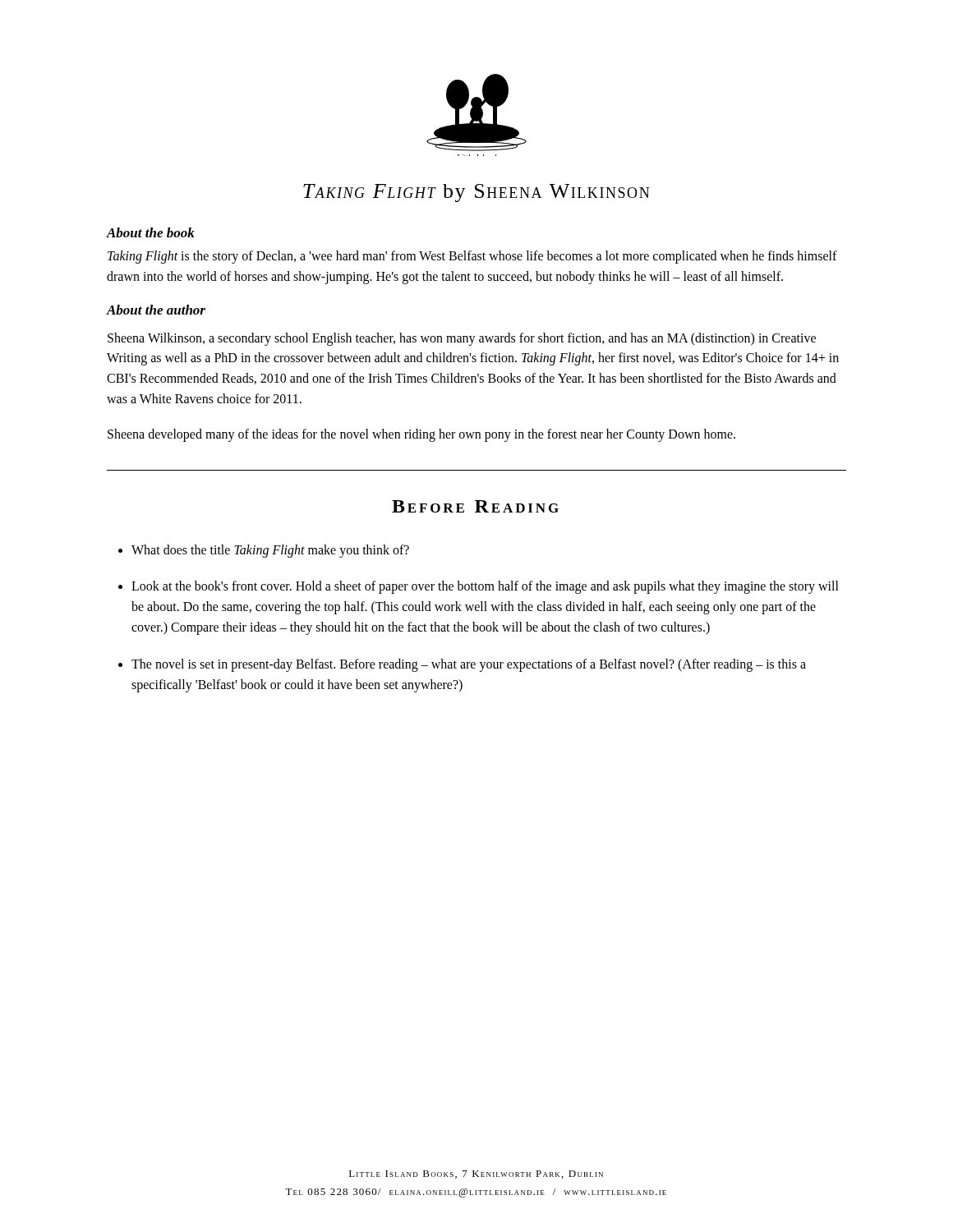Find the region starting "Look at the"
Screen dimensions: 1232x953
pos(485,607)
